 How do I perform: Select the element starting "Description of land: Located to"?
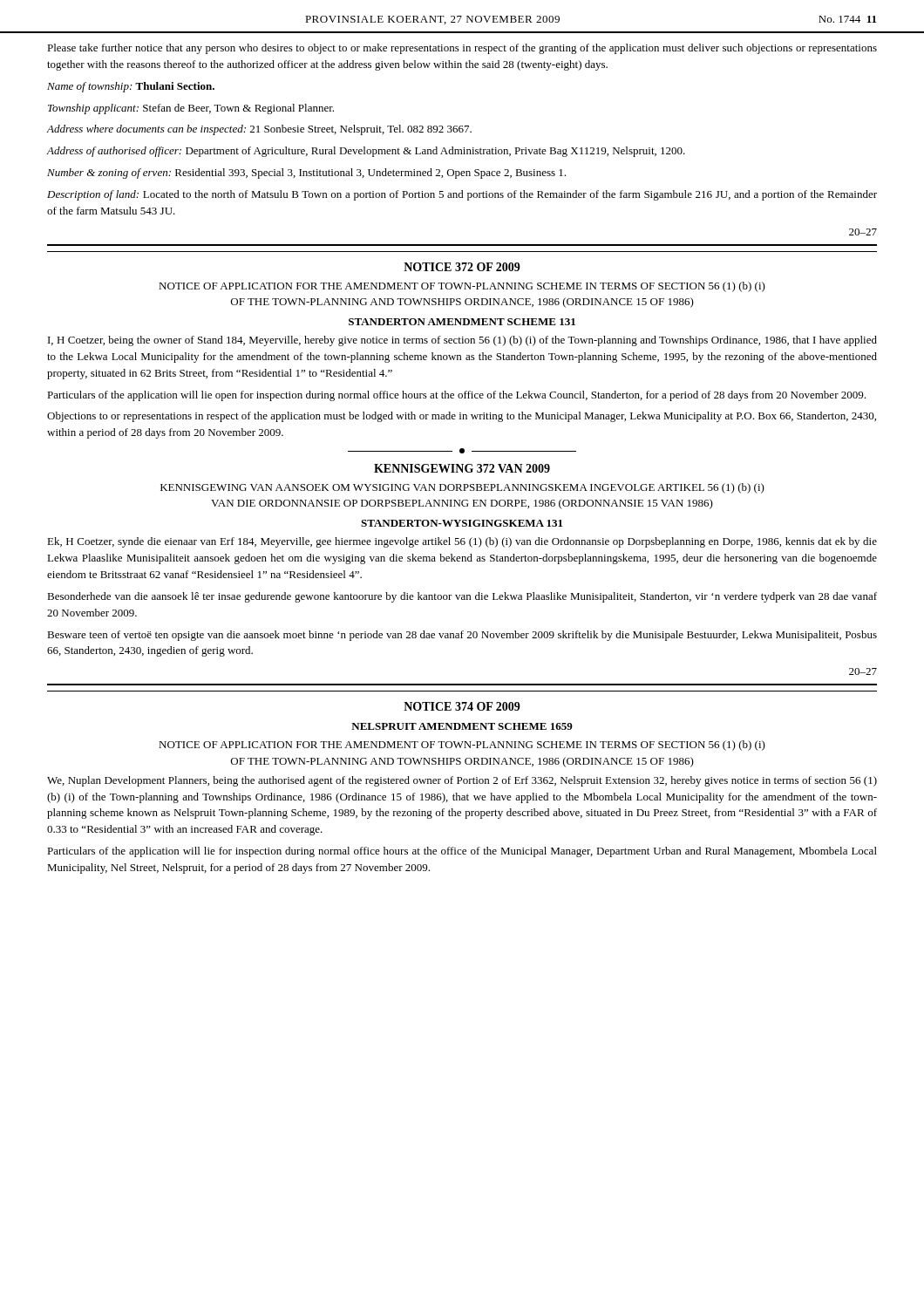tap(462, 202)
